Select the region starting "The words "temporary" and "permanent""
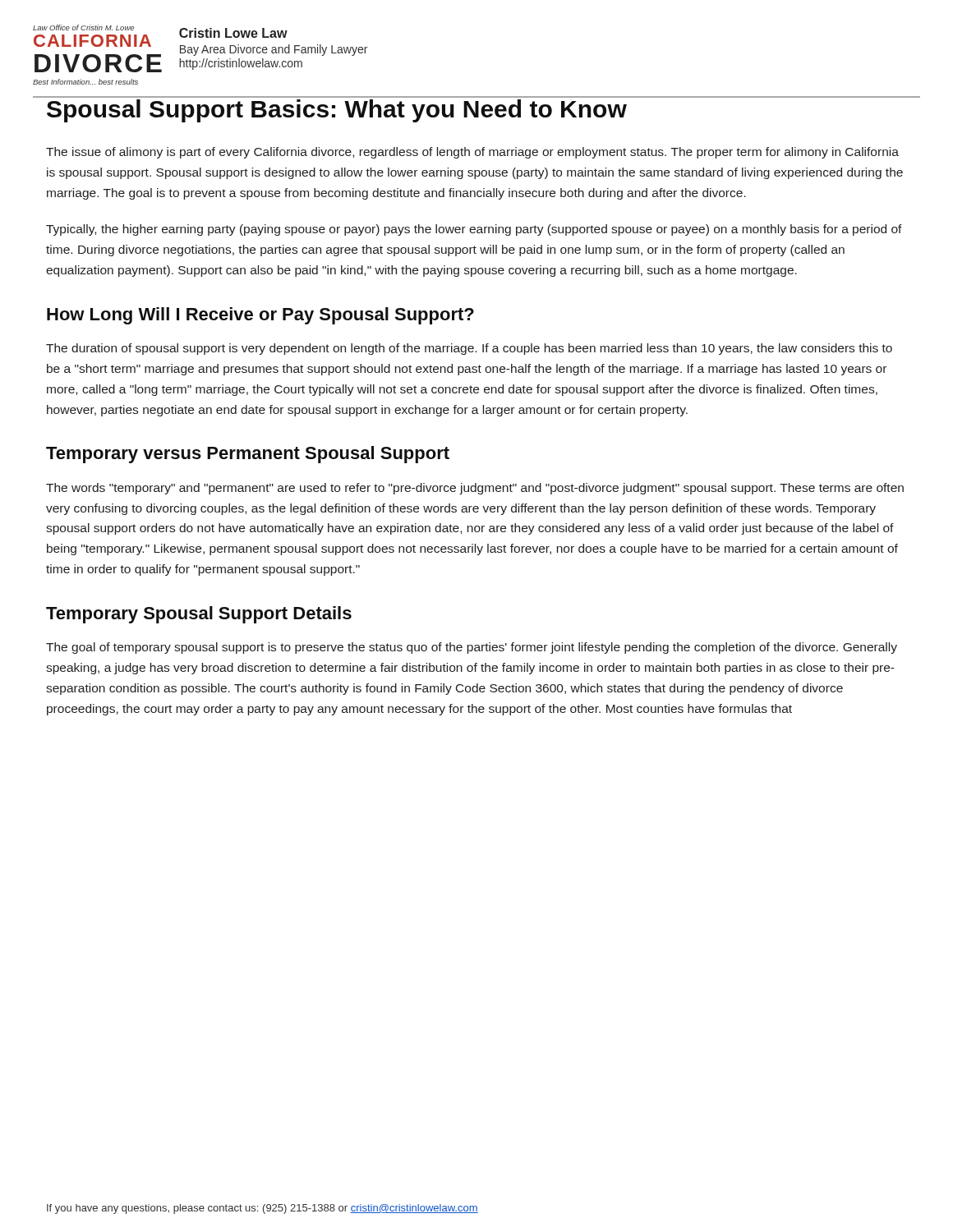Viewport: 953px width, 1232px height. point(476,529)
